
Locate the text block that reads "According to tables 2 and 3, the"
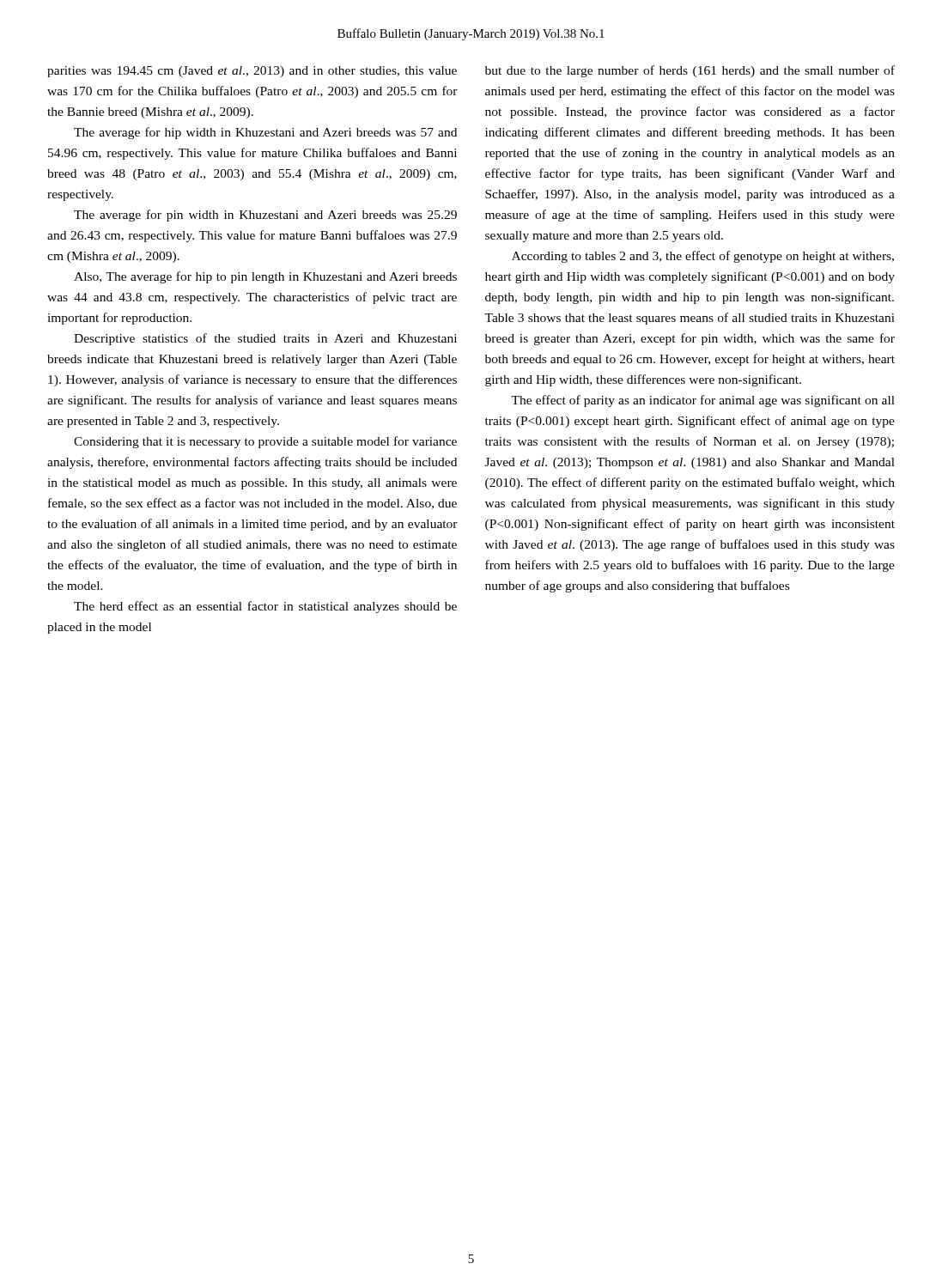click(x=690, y=318)
